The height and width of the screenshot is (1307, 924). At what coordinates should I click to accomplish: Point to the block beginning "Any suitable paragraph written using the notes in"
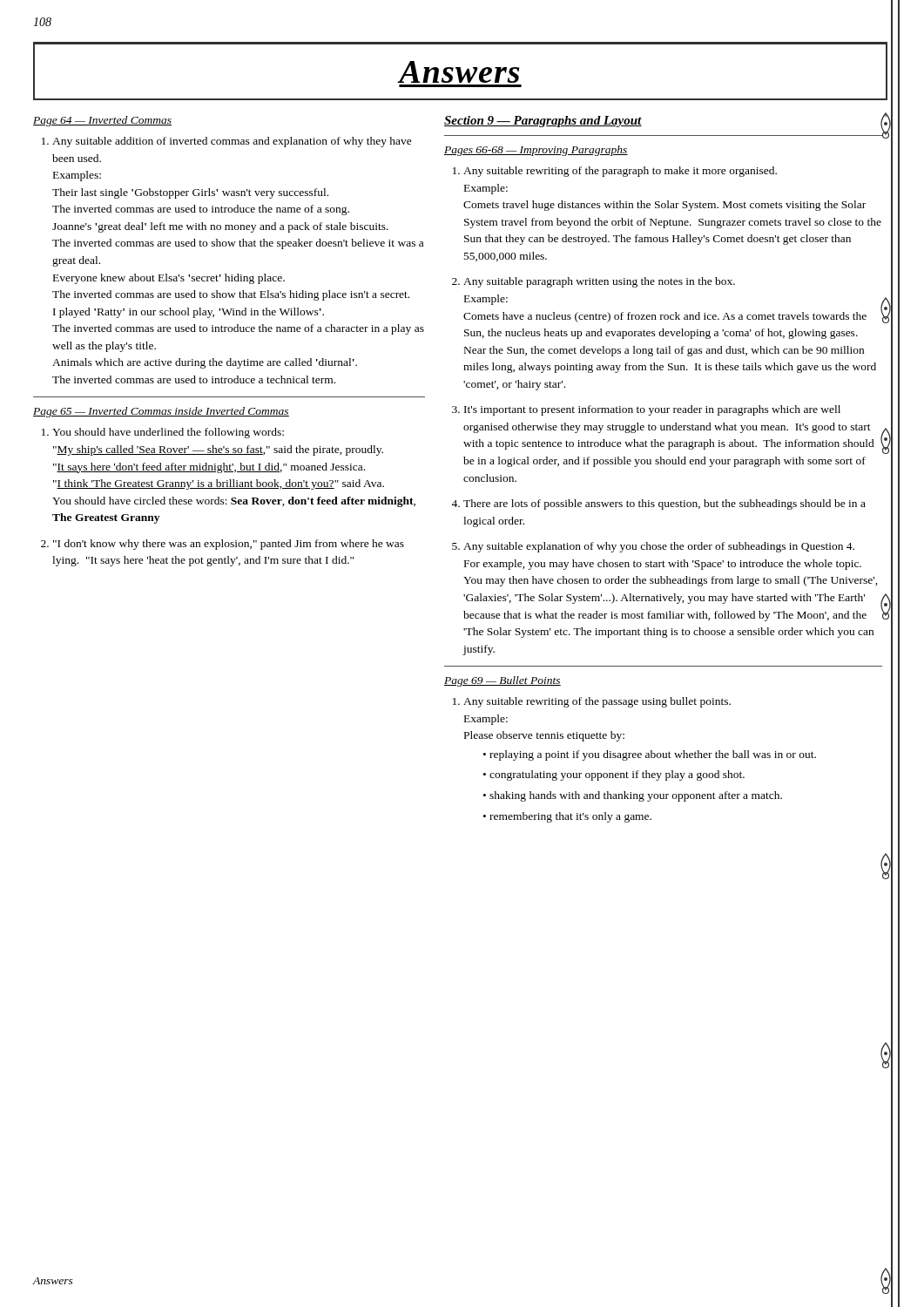pyautogui.click(x=663, y=333)
